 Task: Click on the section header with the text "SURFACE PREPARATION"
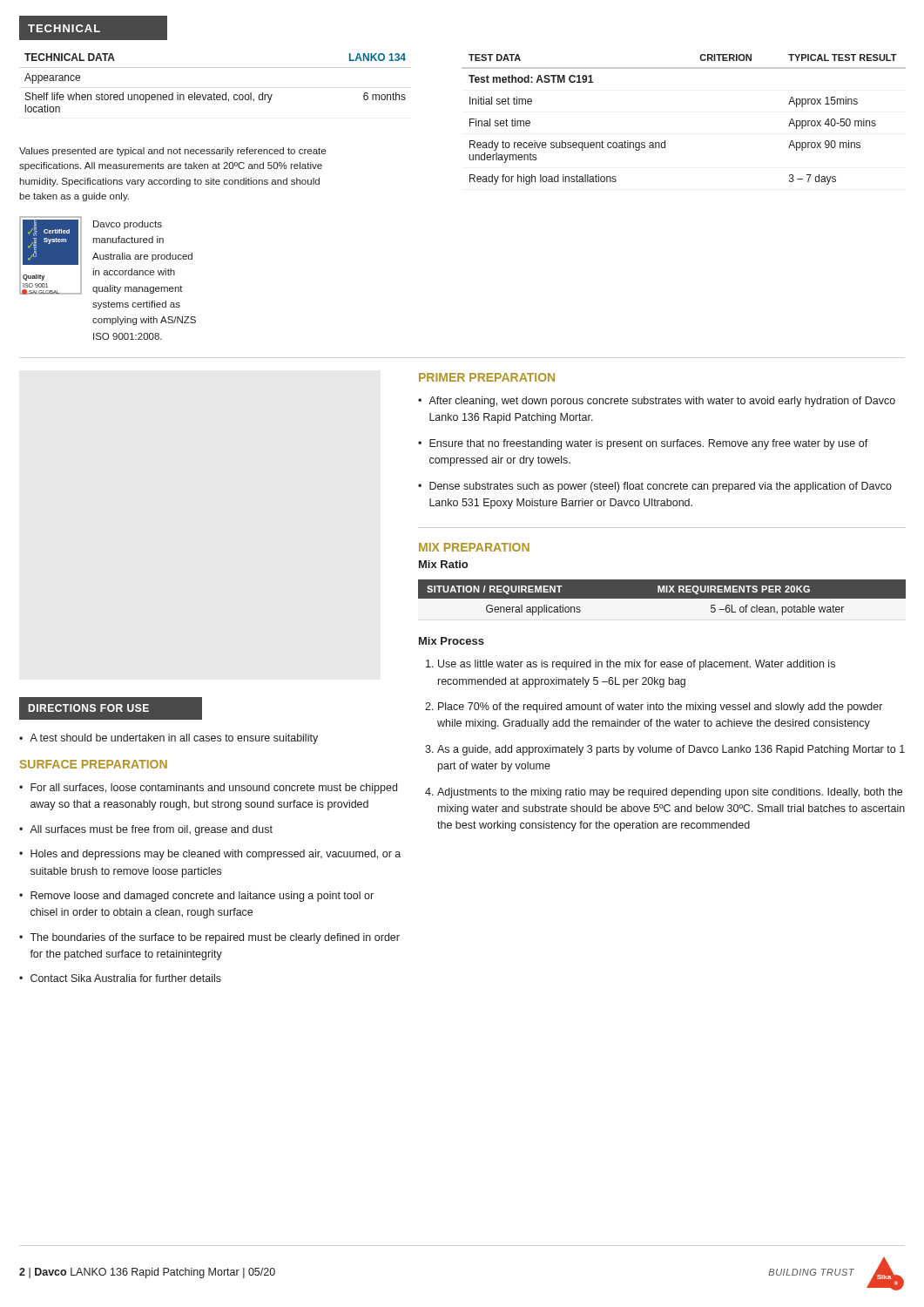click(x=93, y=764)
